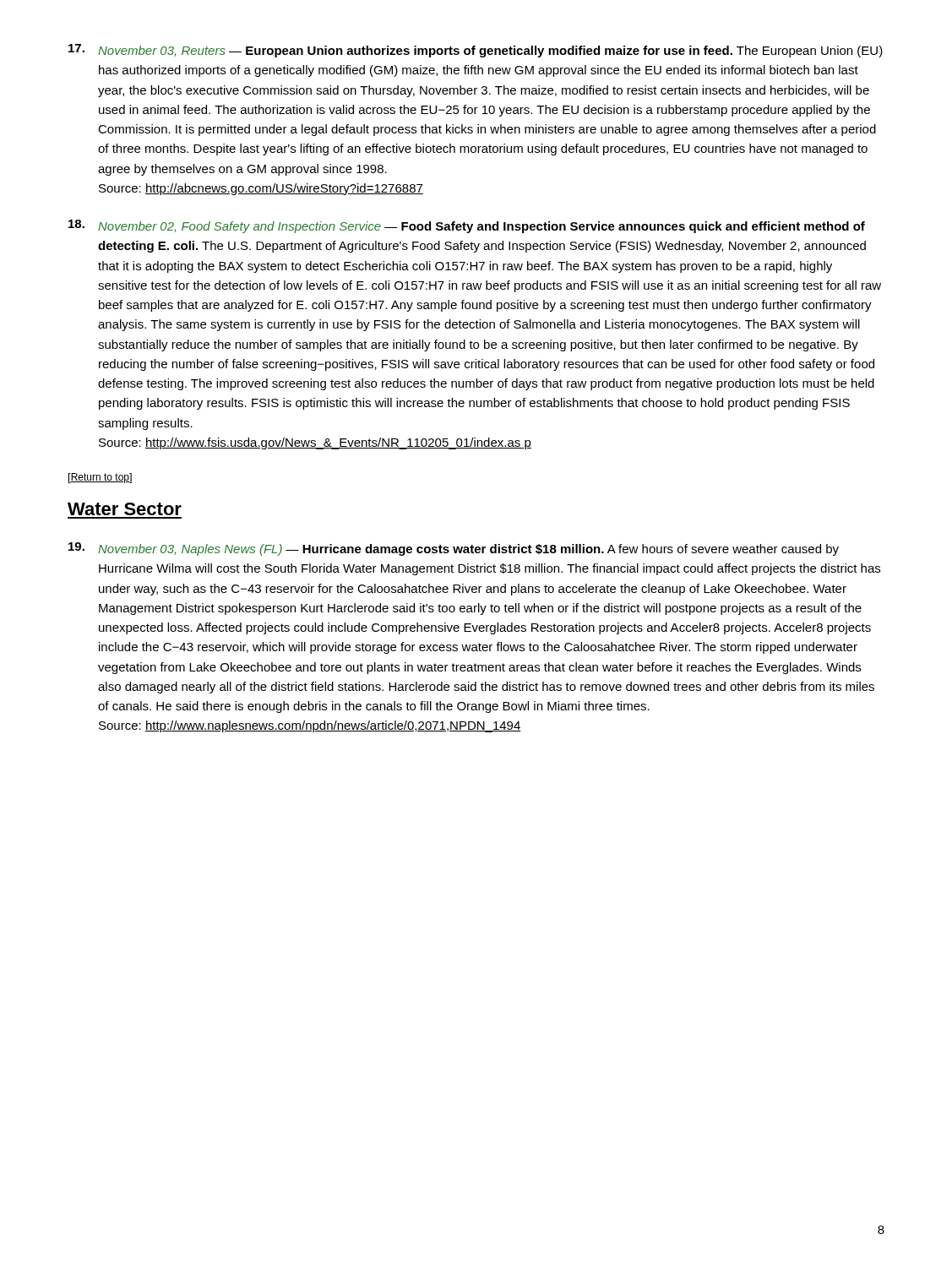
Task: Locate the block of text that opens with "19. November 03, Naples News (FL) —"
Action: coord(476,637)
